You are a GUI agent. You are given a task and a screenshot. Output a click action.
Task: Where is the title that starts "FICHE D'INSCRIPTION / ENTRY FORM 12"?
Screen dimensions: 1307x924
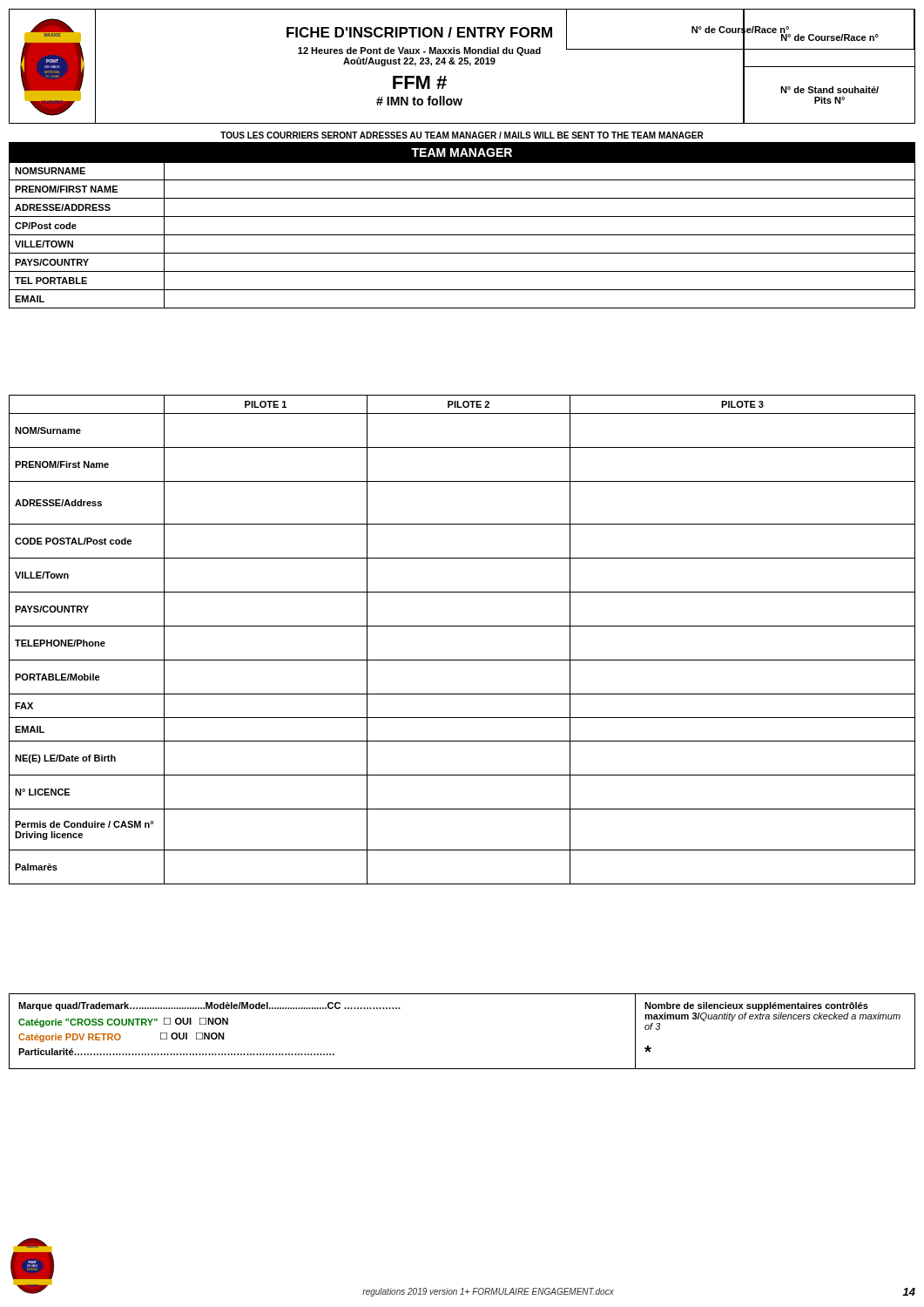(x=419, y=66)
